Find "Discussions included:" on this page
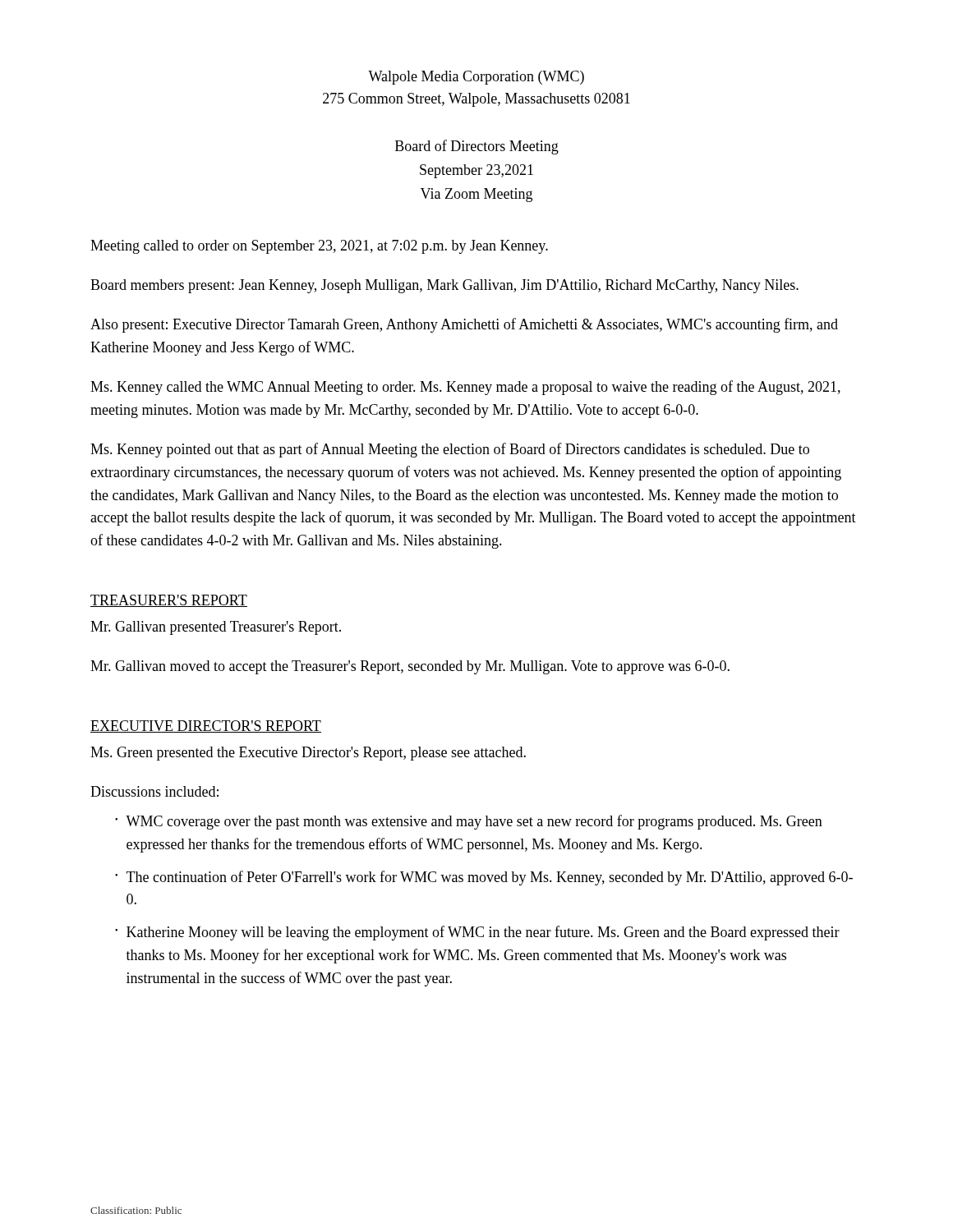Screen dimensions: 1232x953 click(155, 792)
